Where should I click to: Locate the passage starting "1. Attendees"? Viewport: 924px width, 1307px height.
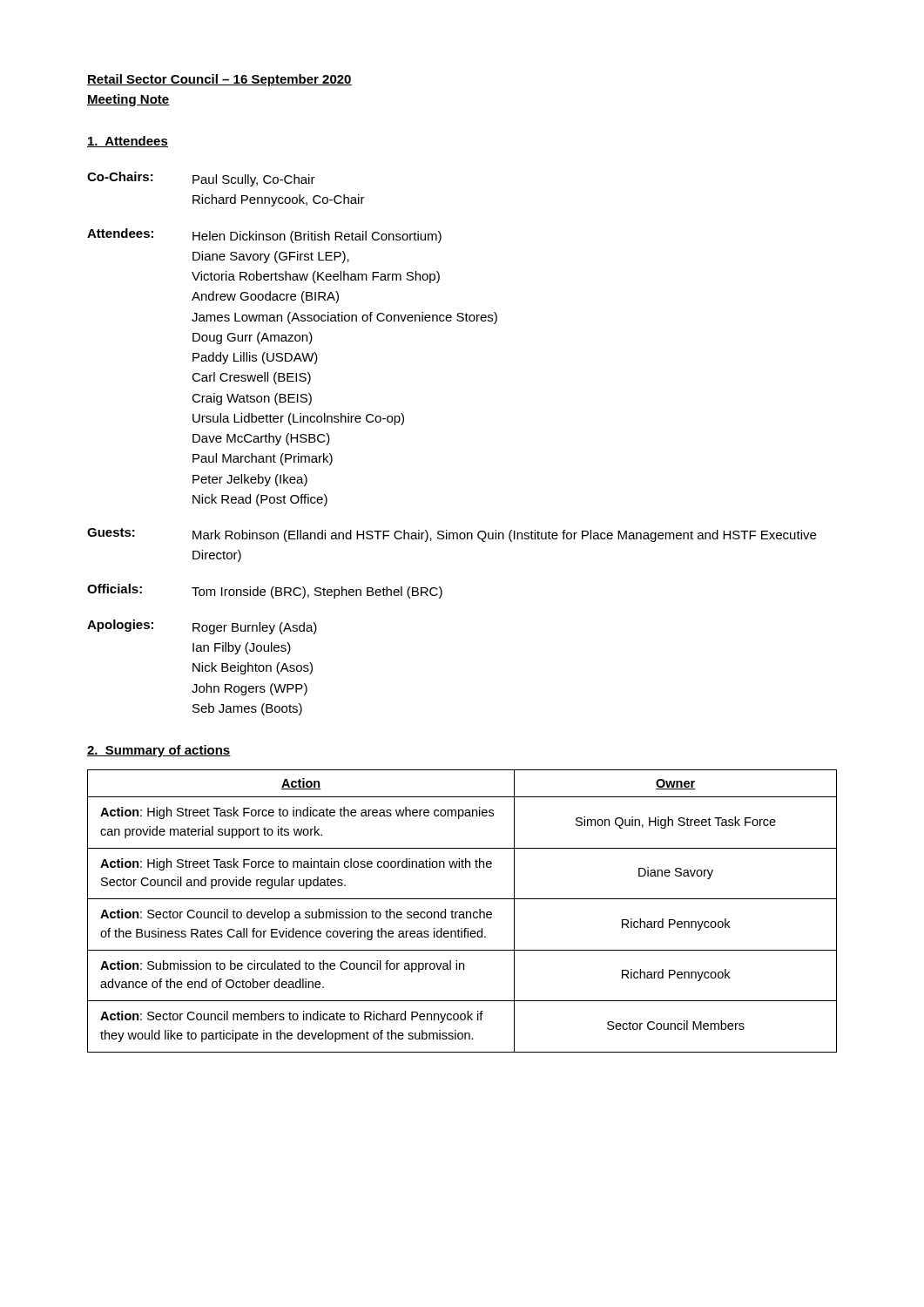(128, 141)
